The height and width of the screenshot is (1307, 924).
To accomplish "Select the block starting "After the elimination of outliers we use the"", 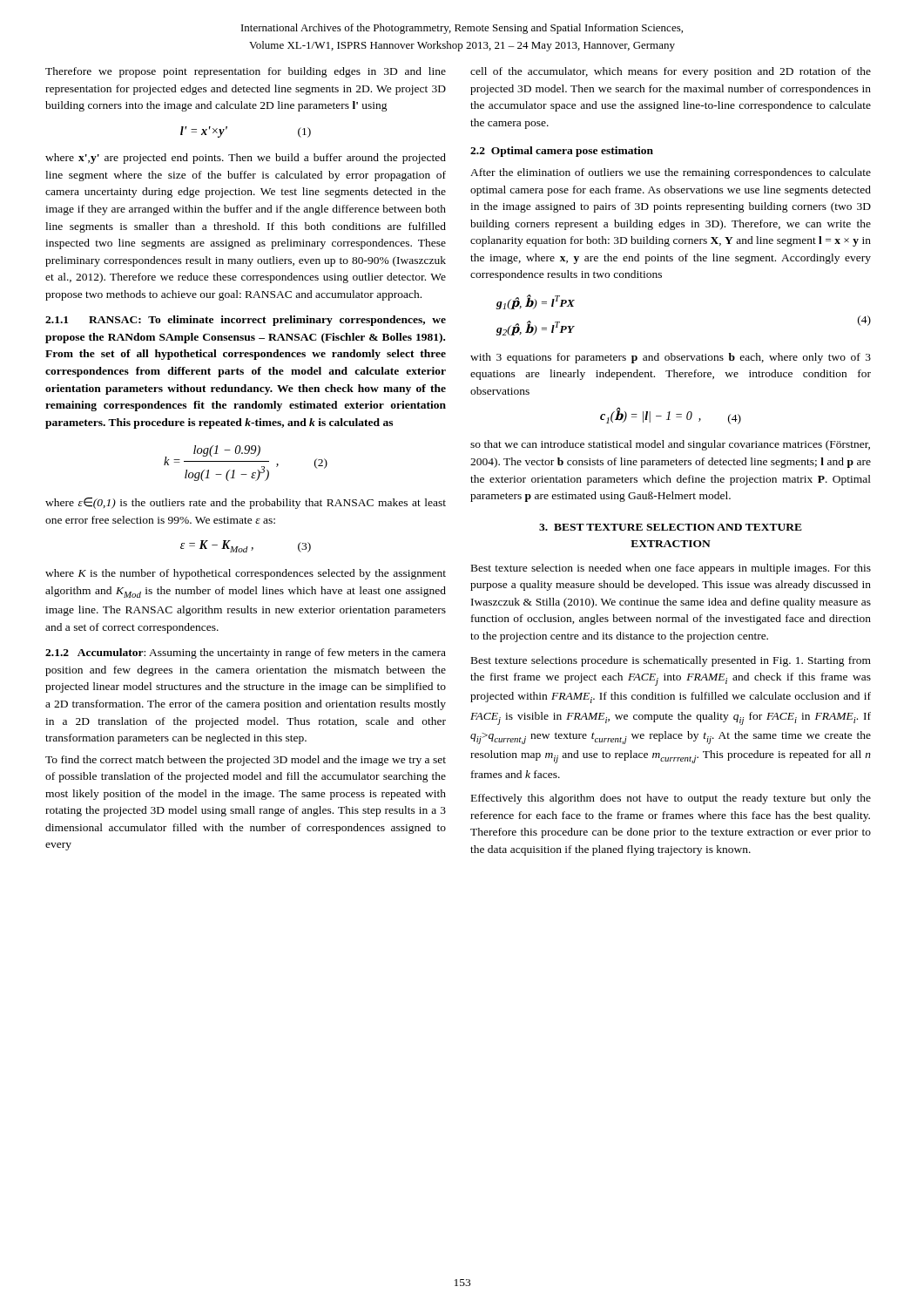I will [671, 224].
